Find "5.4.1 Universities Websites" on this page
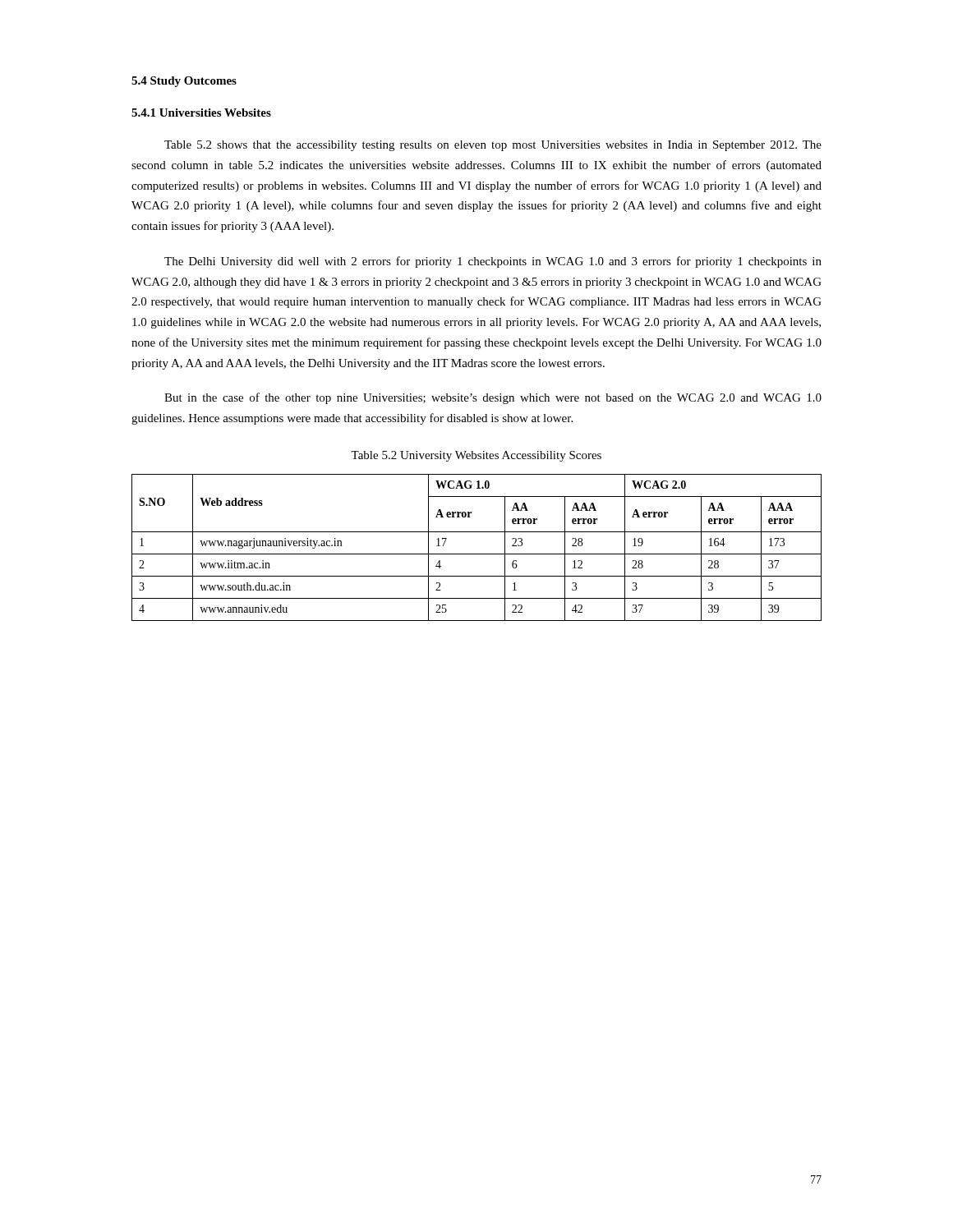Image resolution: width=953 pixels, height=1232 pixels. click(201, 113)
